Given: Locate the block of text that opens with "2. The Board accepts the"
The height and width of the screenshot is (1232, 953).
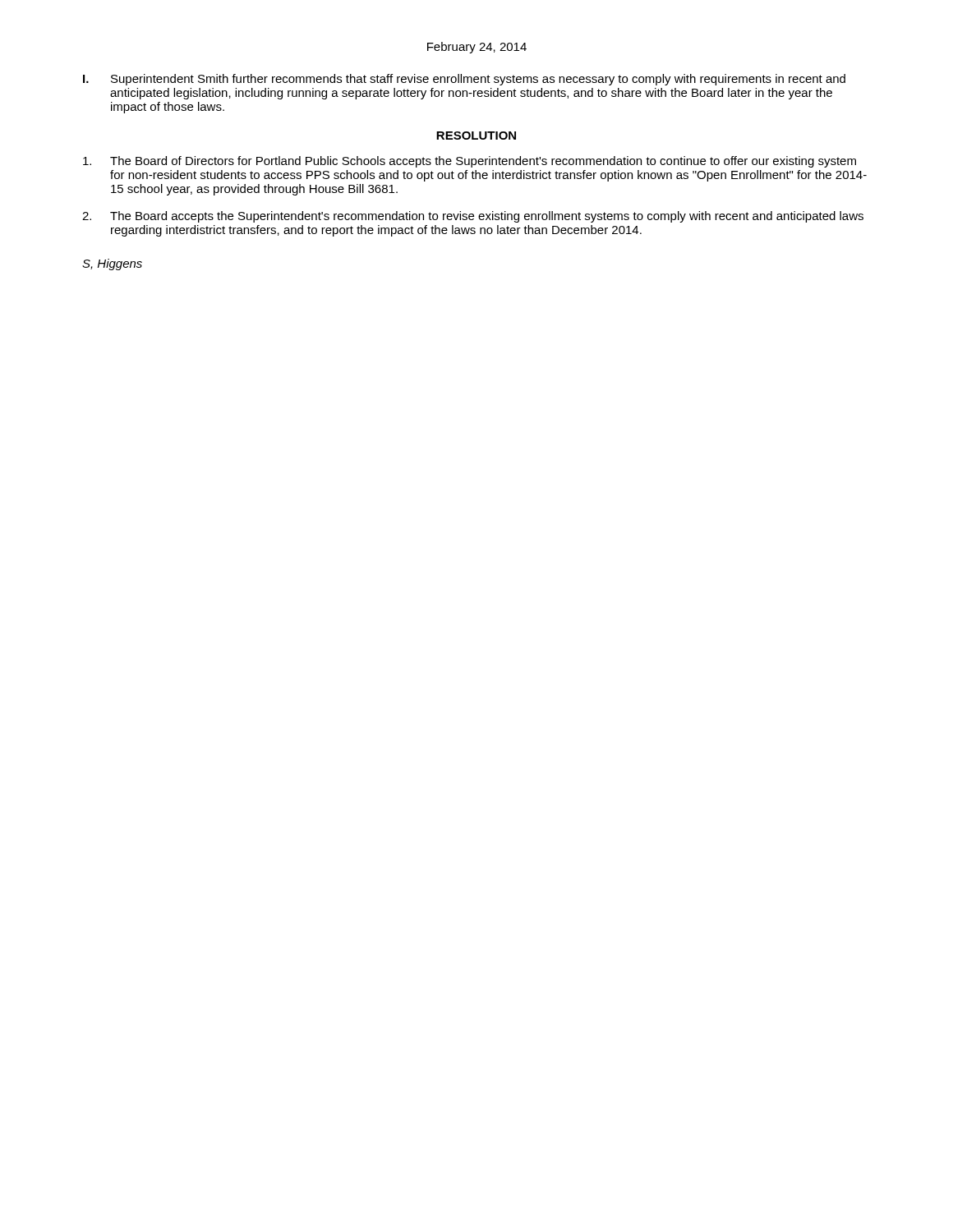Looking at the screenshot, I should [476, 223].
